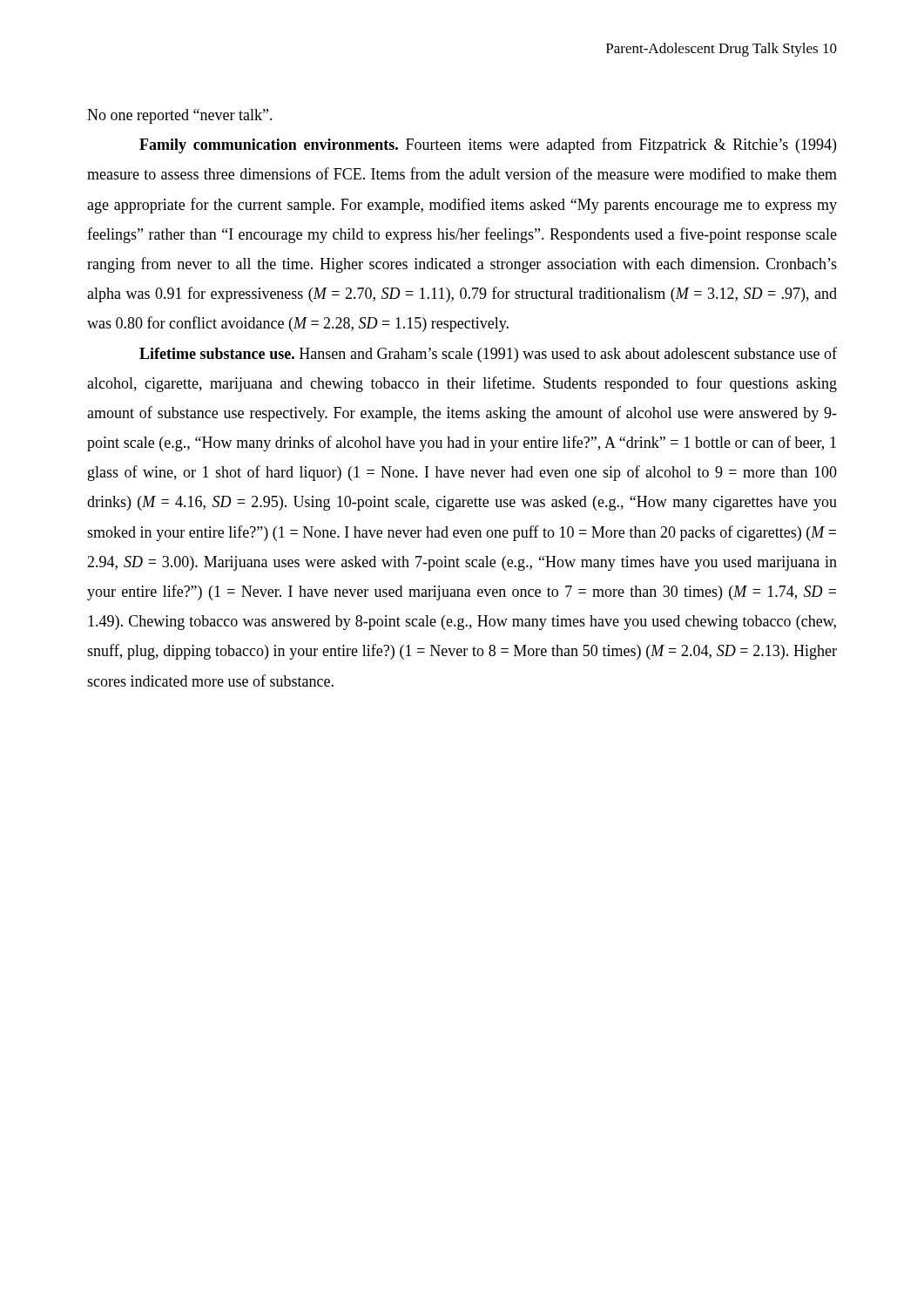
Task: Navigate to the passage starting "Lifetime substance use."
Action: (x=462, y=517)
